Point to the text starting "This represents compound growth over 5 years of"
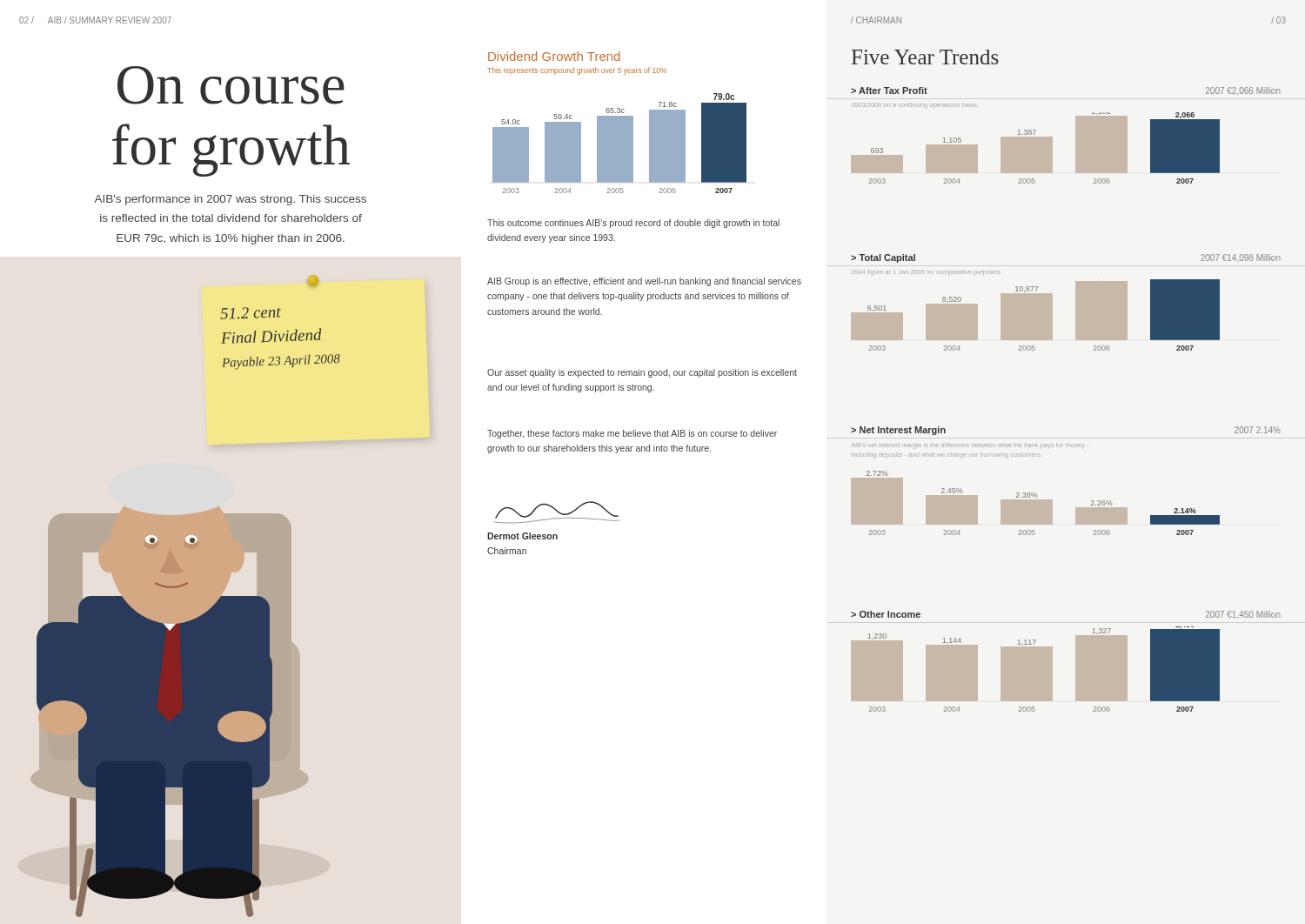Image resolution: width=1305 pixels, height=924 pixels. pyautogui.click(x=577, y=71)
